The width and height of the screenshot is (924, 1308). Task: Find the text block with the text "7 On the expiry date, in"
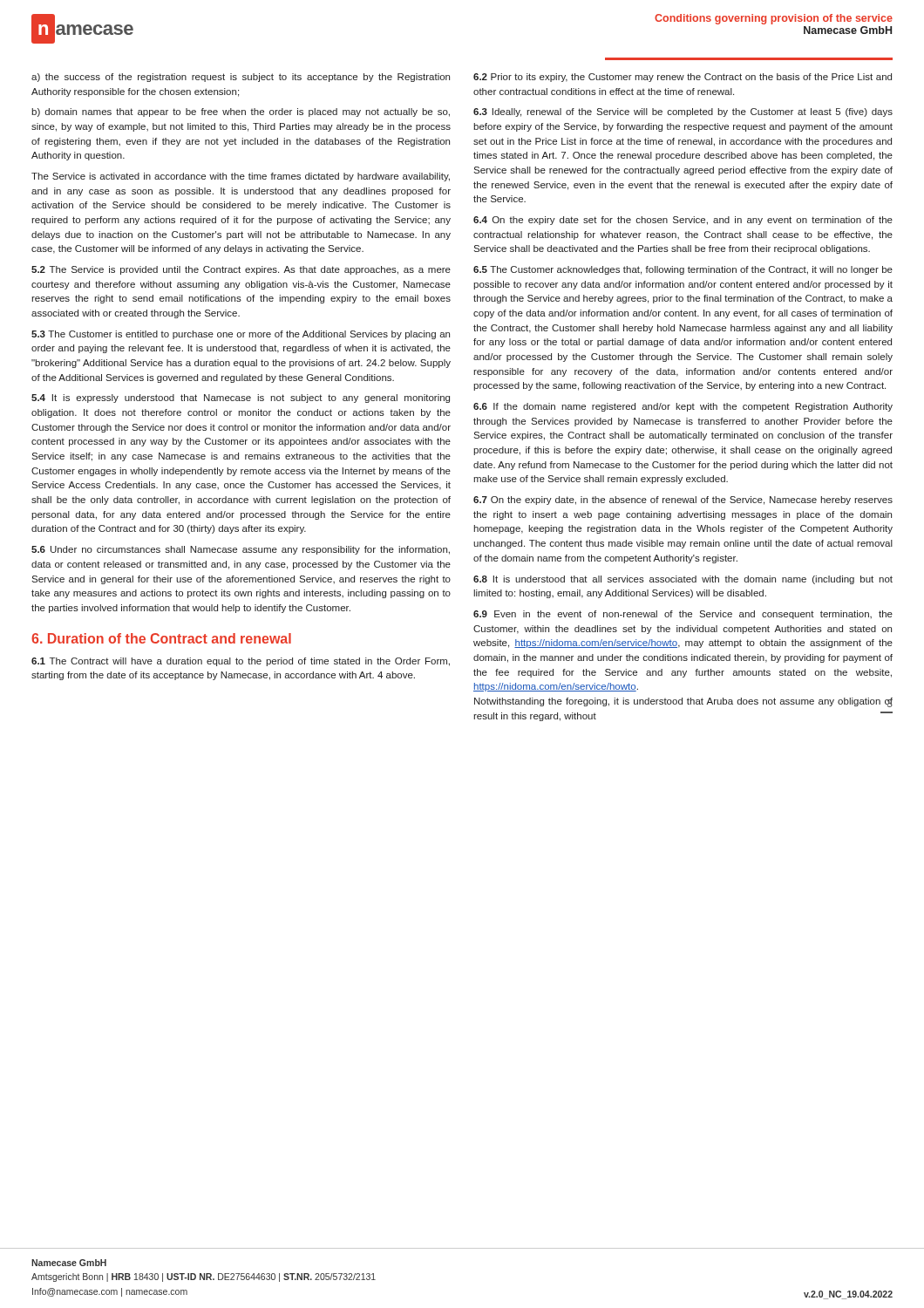(683, 529)
